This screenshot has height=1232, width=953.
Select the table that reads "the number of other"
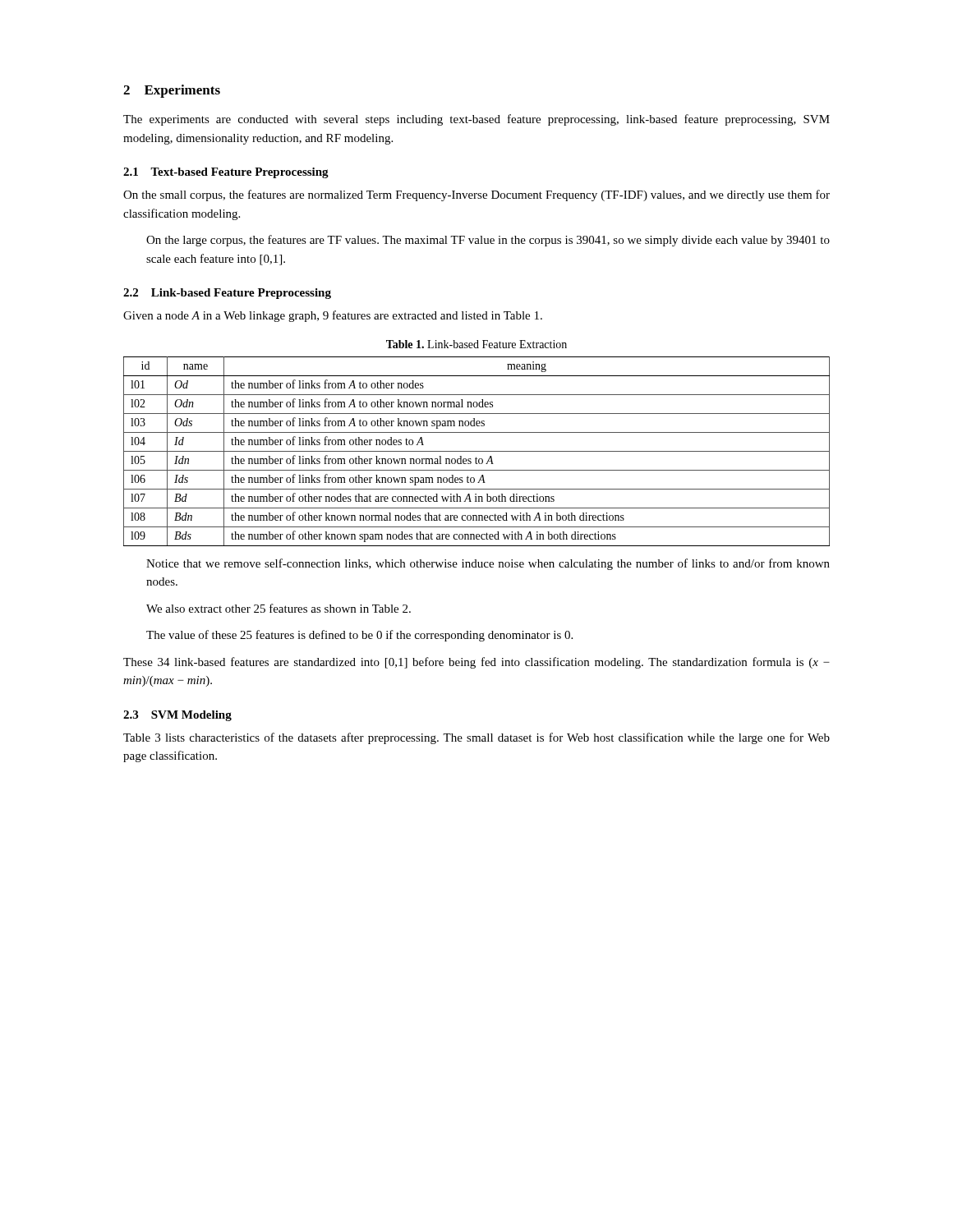(476, 451)
